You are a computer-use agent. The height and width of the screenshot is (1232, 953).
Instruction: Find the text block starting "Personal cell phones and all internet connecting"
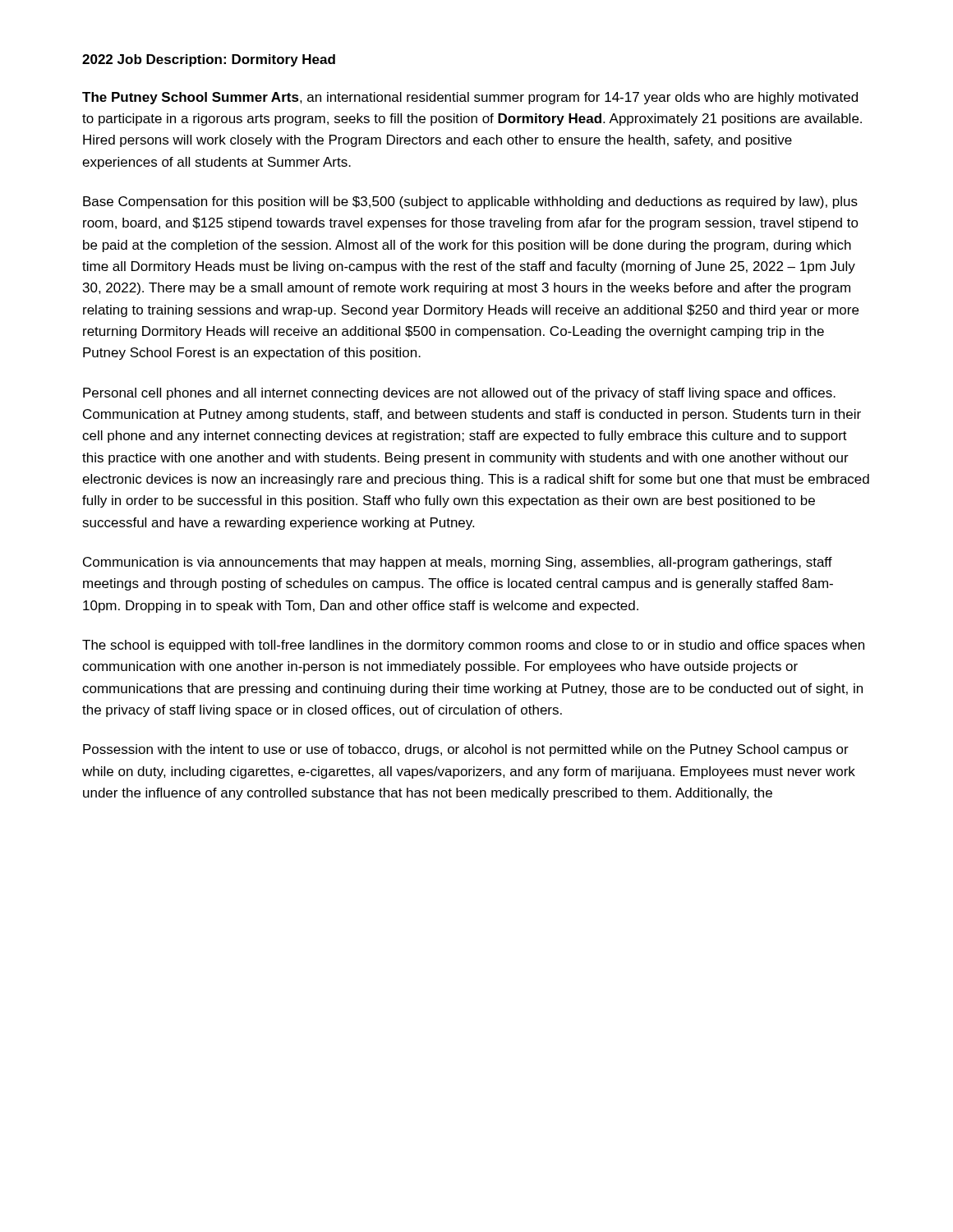click(x=476, y=458)
